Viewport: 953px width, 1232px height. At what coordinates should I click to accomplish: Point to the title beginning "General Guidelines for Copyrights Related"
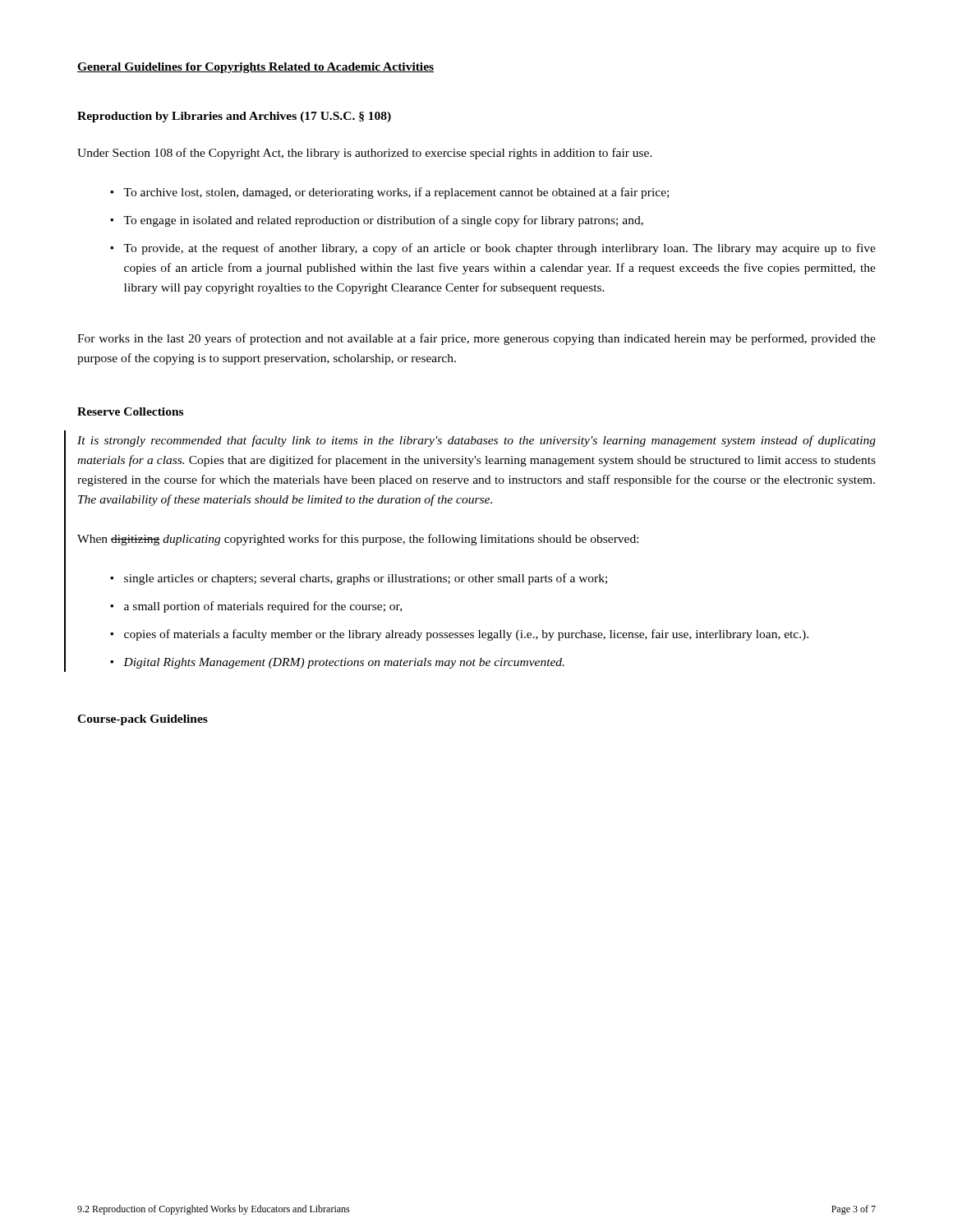click(x=256, y=67)
